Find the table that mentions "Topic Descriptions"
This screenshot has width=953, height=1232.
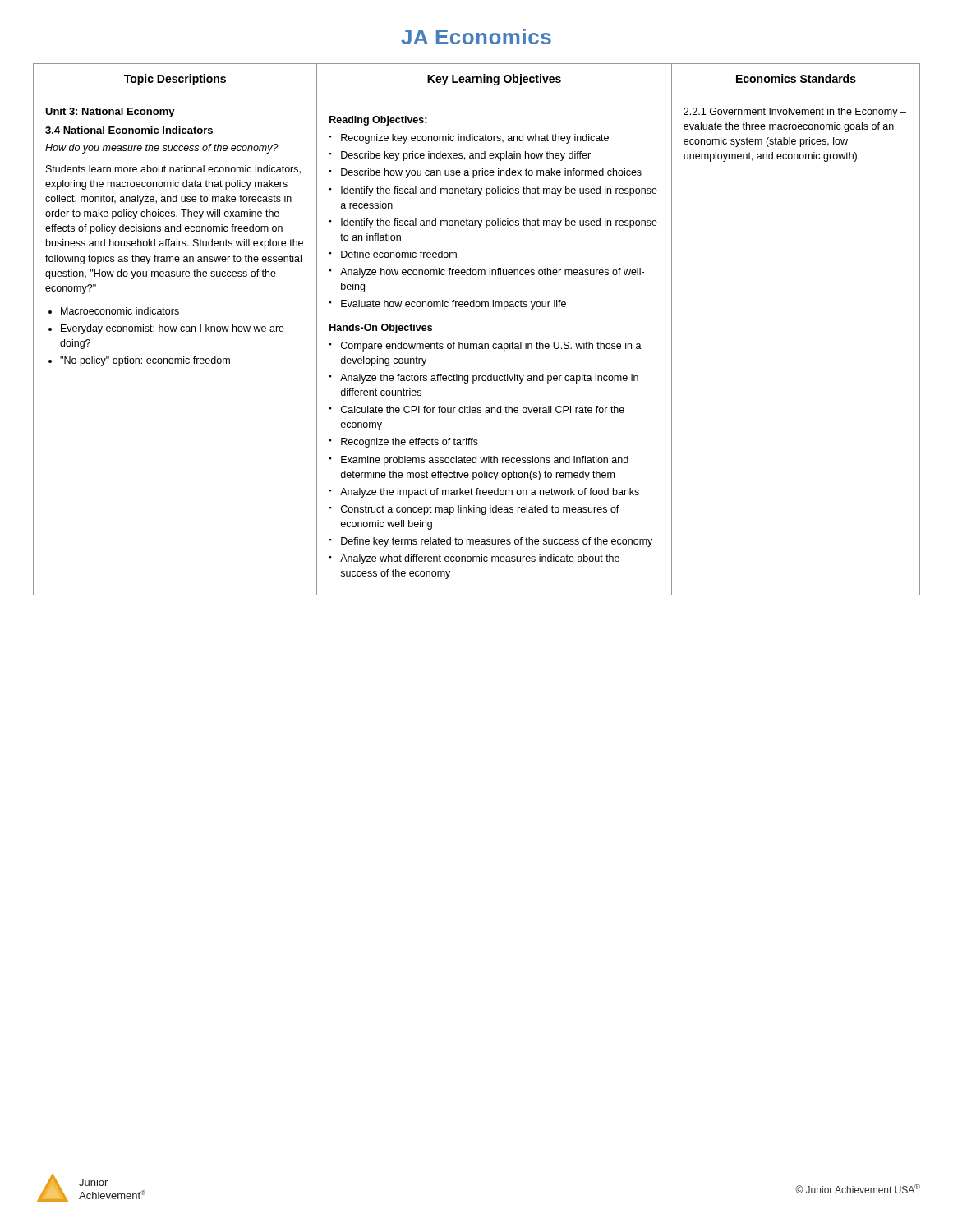tap(476, 329)
